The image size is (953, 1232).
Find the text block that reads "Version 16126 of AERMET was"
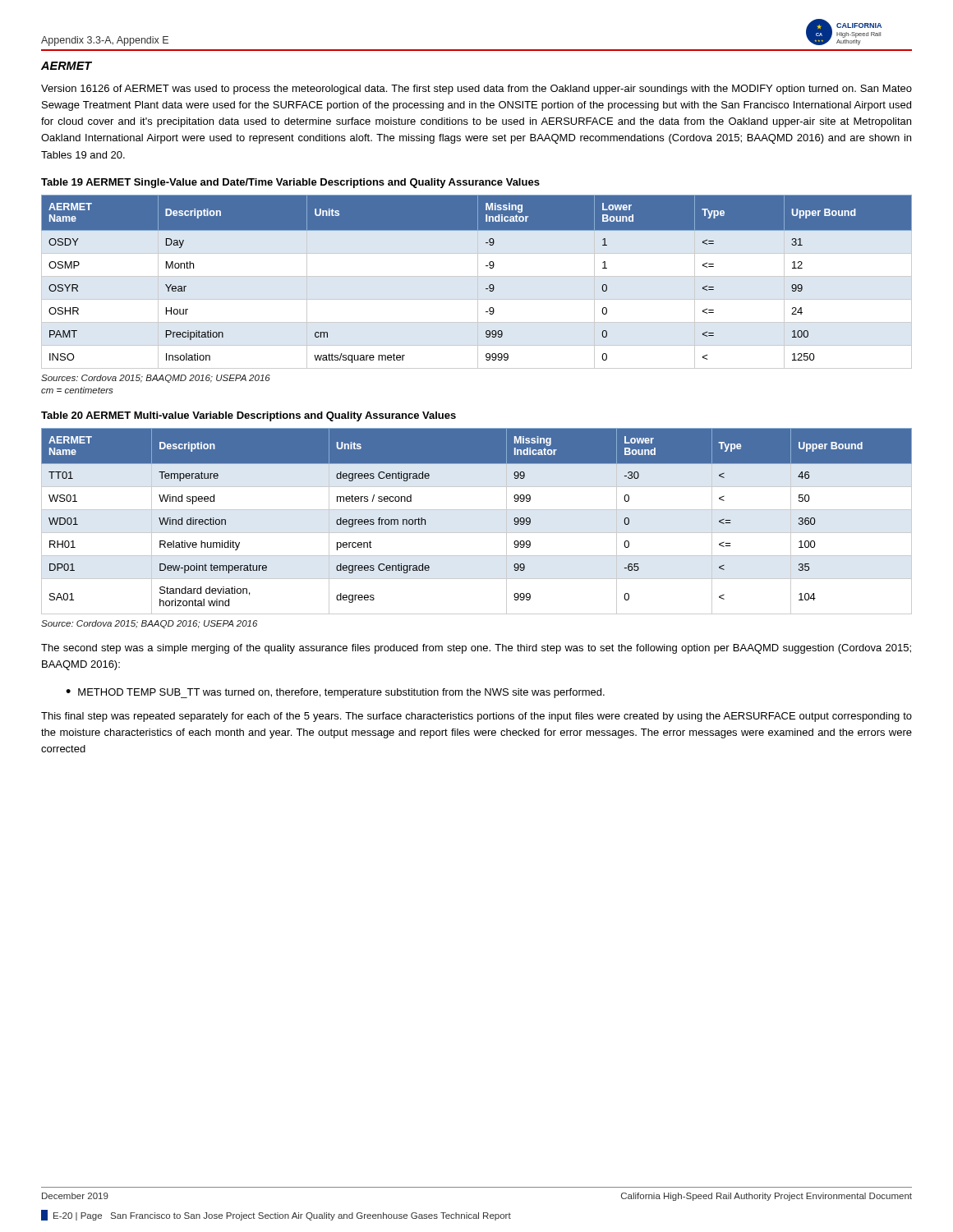click(x=476, y=121)
